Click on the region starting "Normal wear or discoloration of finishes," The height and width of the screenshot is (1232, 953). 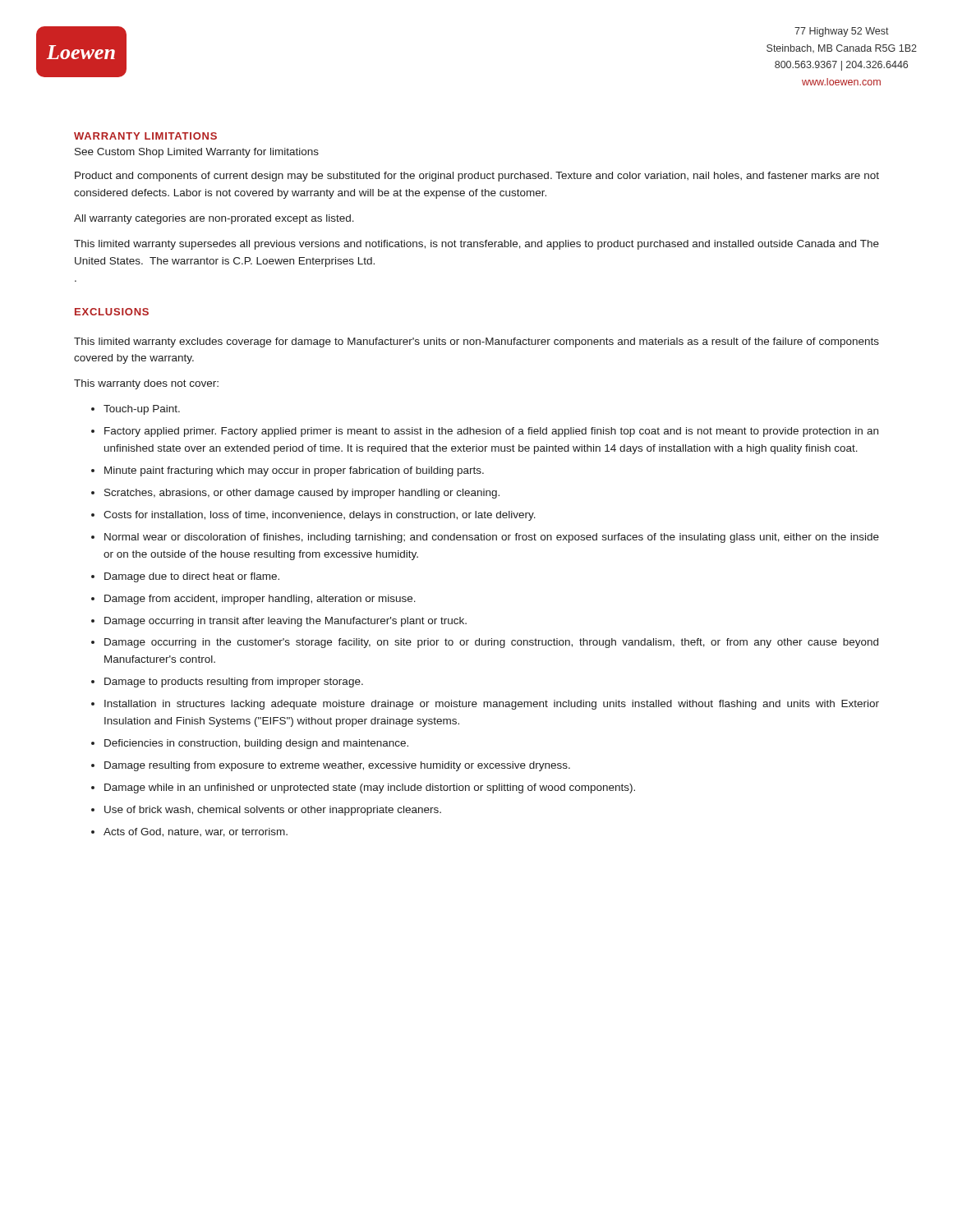491,545
